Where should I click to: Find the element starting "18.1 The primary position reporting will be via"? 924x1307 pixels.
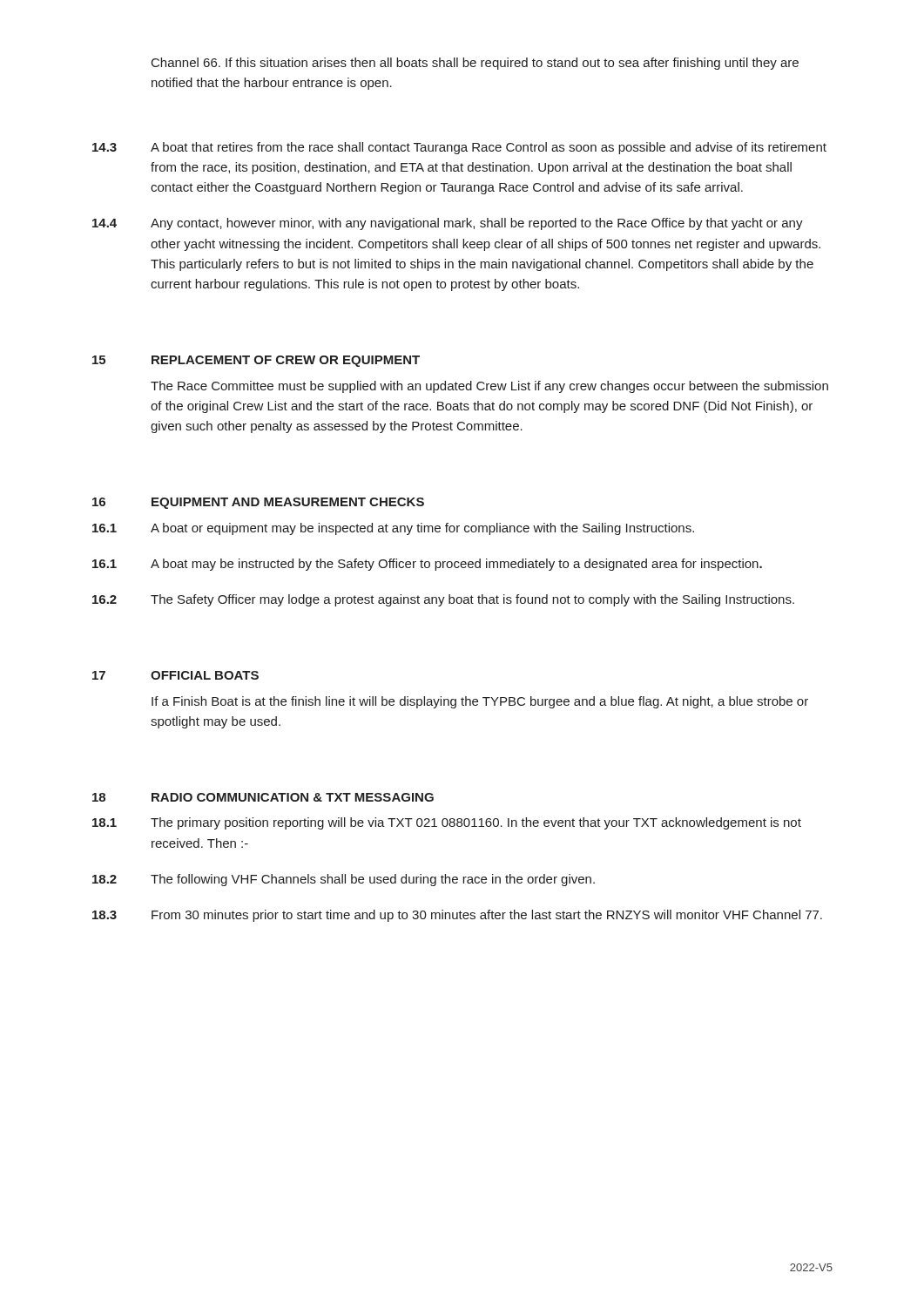coord(462,833)
